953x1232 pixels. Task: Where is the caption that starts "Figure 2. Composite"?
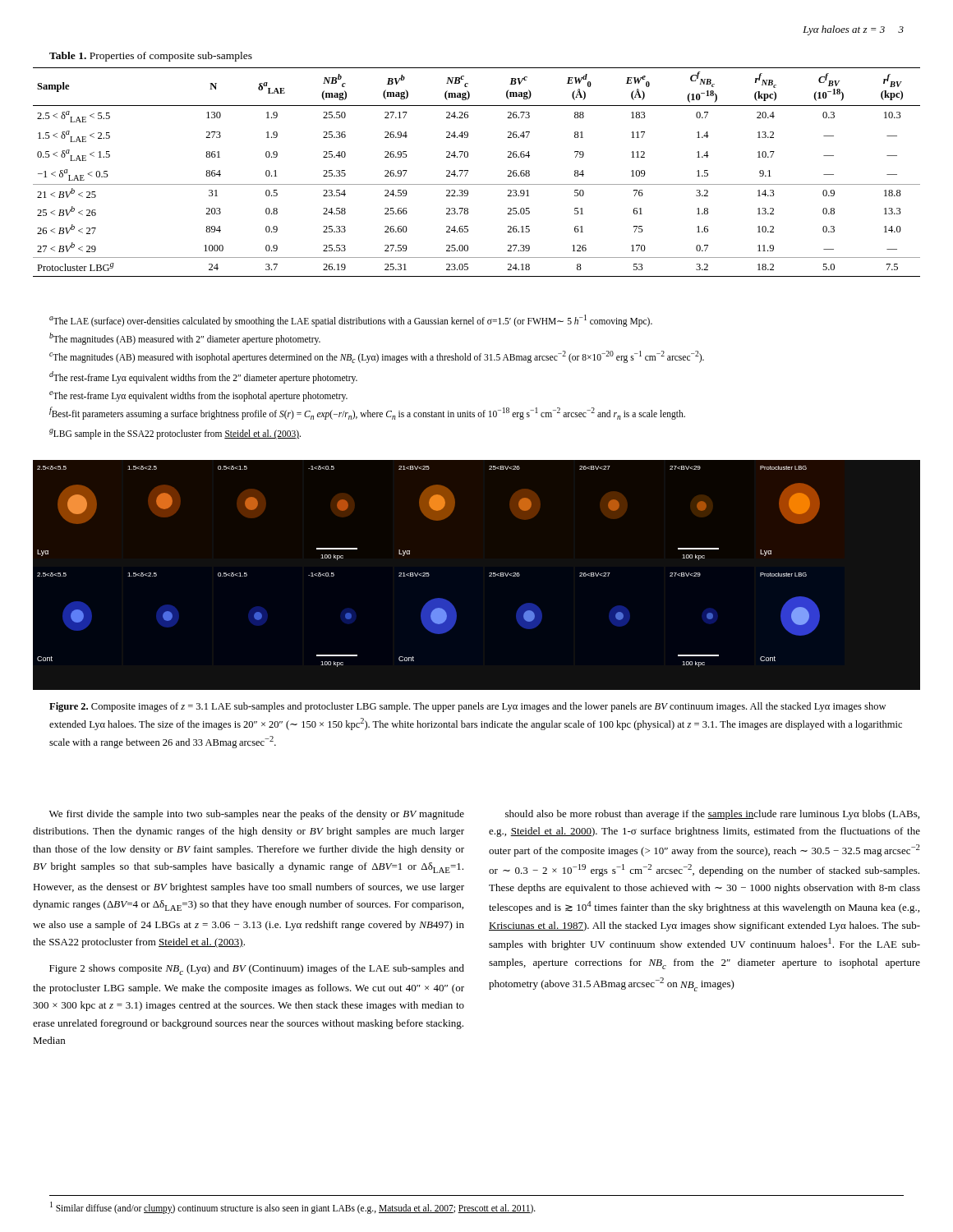click(476, 725)
